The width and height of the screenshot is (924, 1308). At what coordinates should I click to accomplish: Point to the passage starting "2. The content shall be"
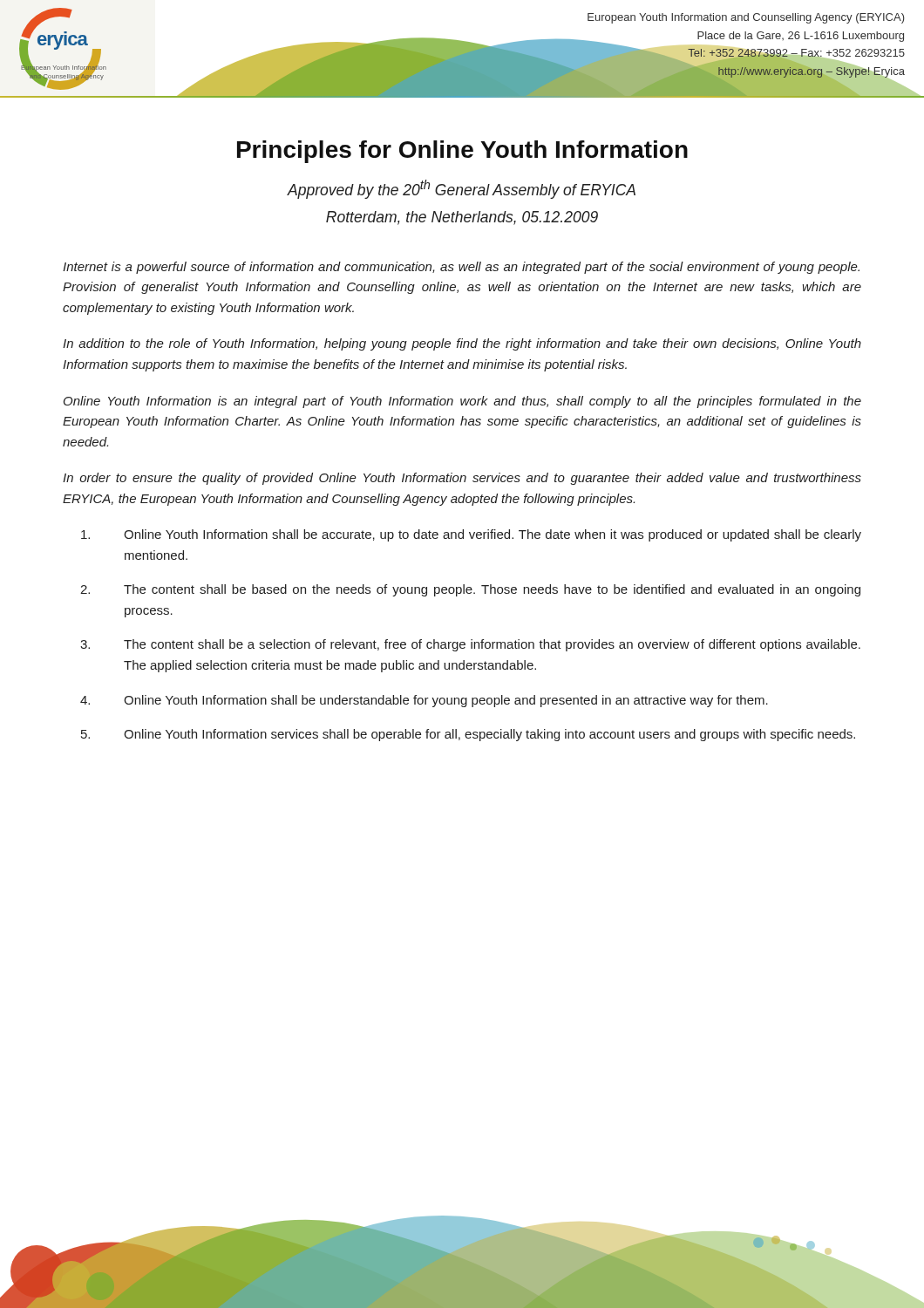click(462, 600)
